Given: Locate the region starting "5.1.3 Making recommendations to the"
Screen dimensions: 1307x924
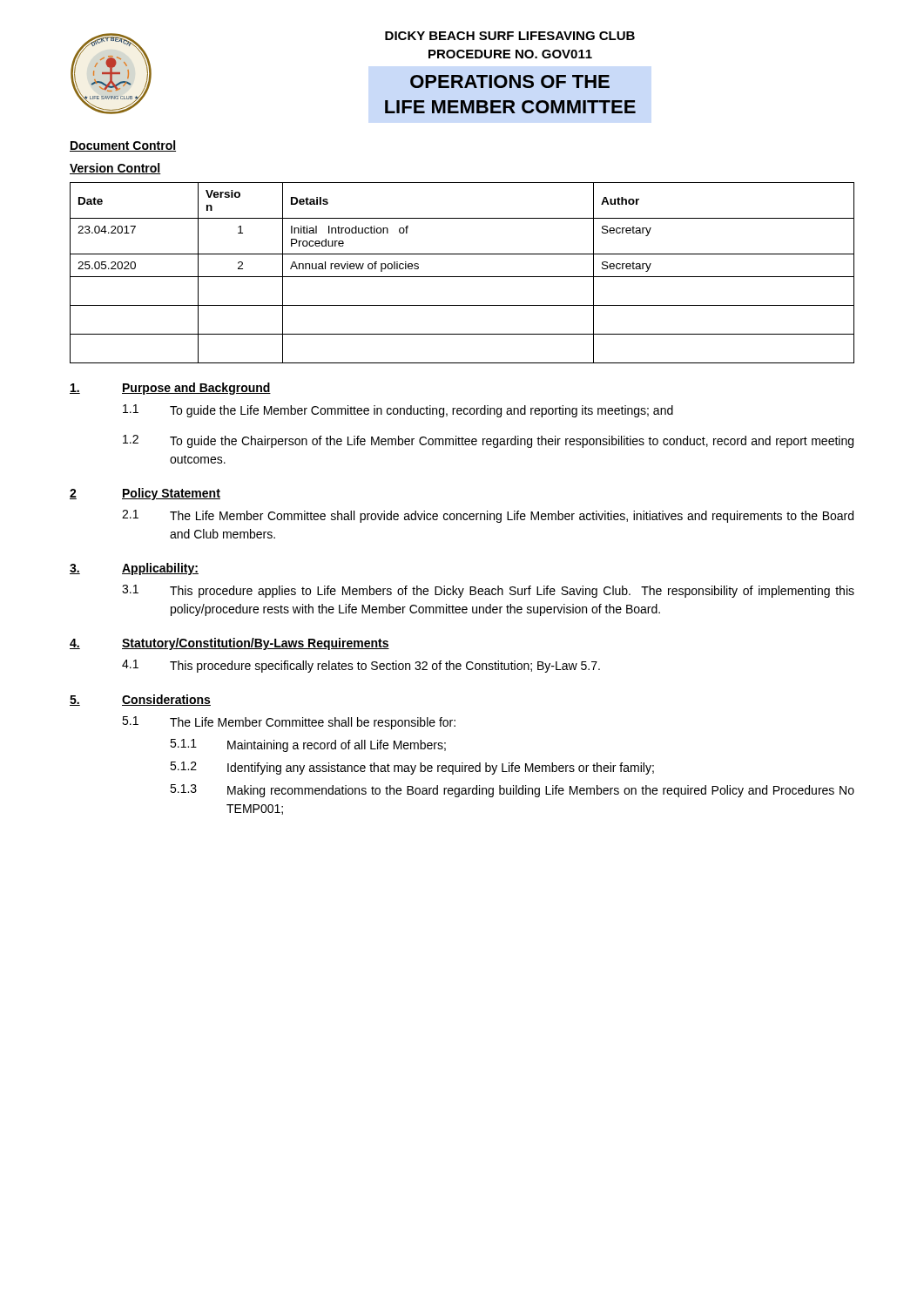Looking at the screenshot, I should [x=512, y=800].
